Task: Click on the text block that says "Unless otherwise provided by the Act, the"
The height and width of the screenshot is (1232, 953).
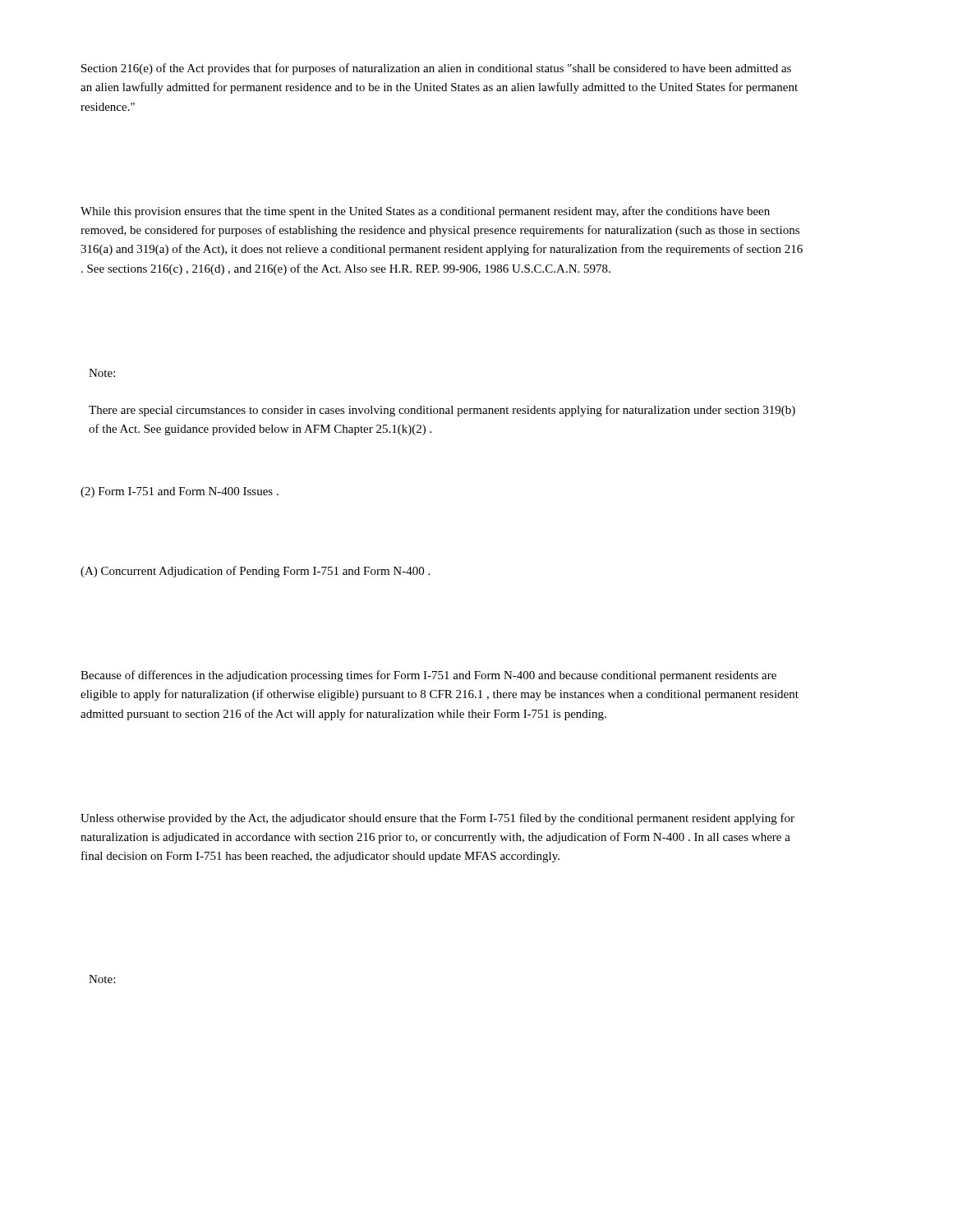Action: pos(442,837)
